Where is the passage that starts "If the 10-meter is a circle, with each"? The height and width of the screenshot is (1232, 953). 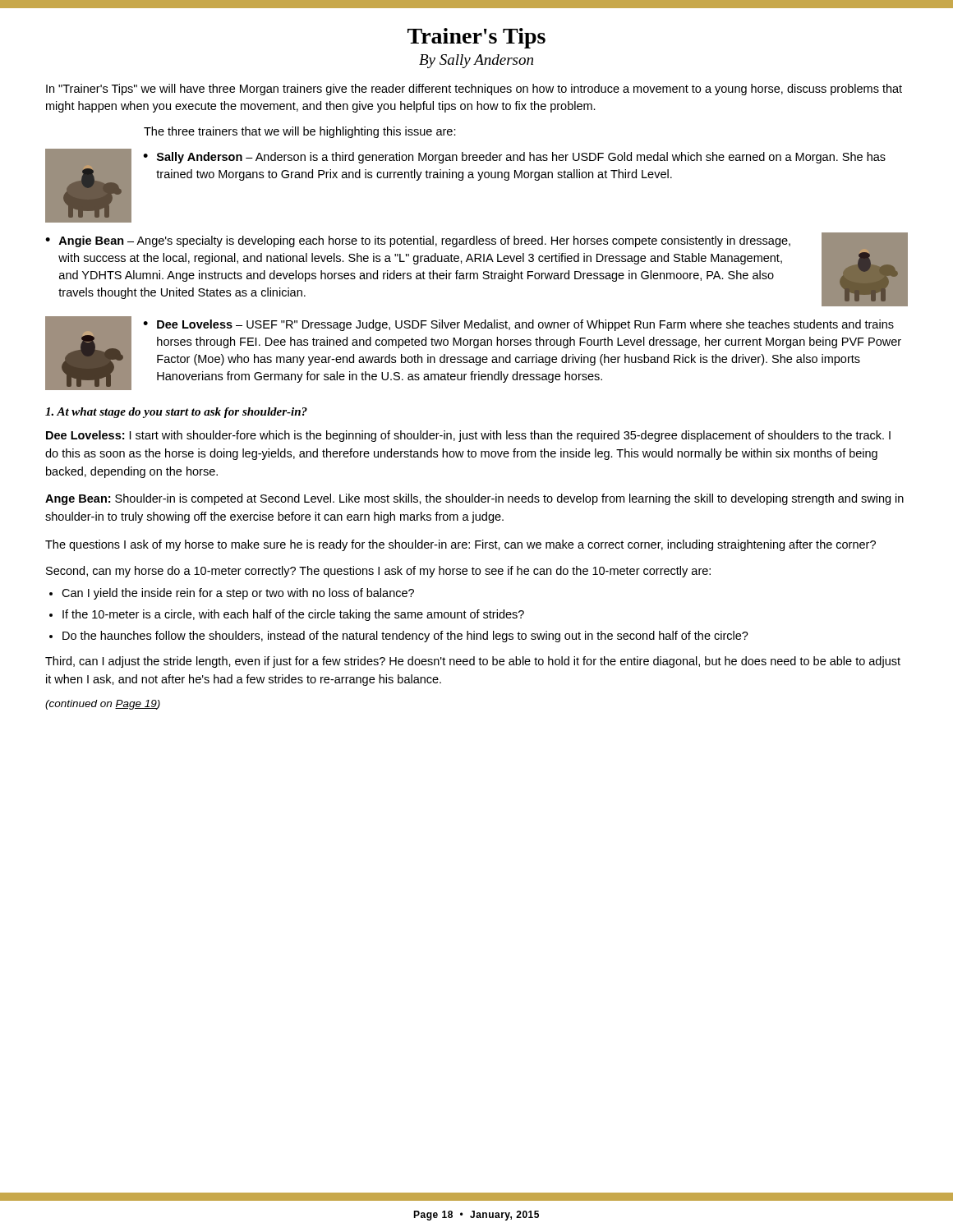tap(293, 615)
